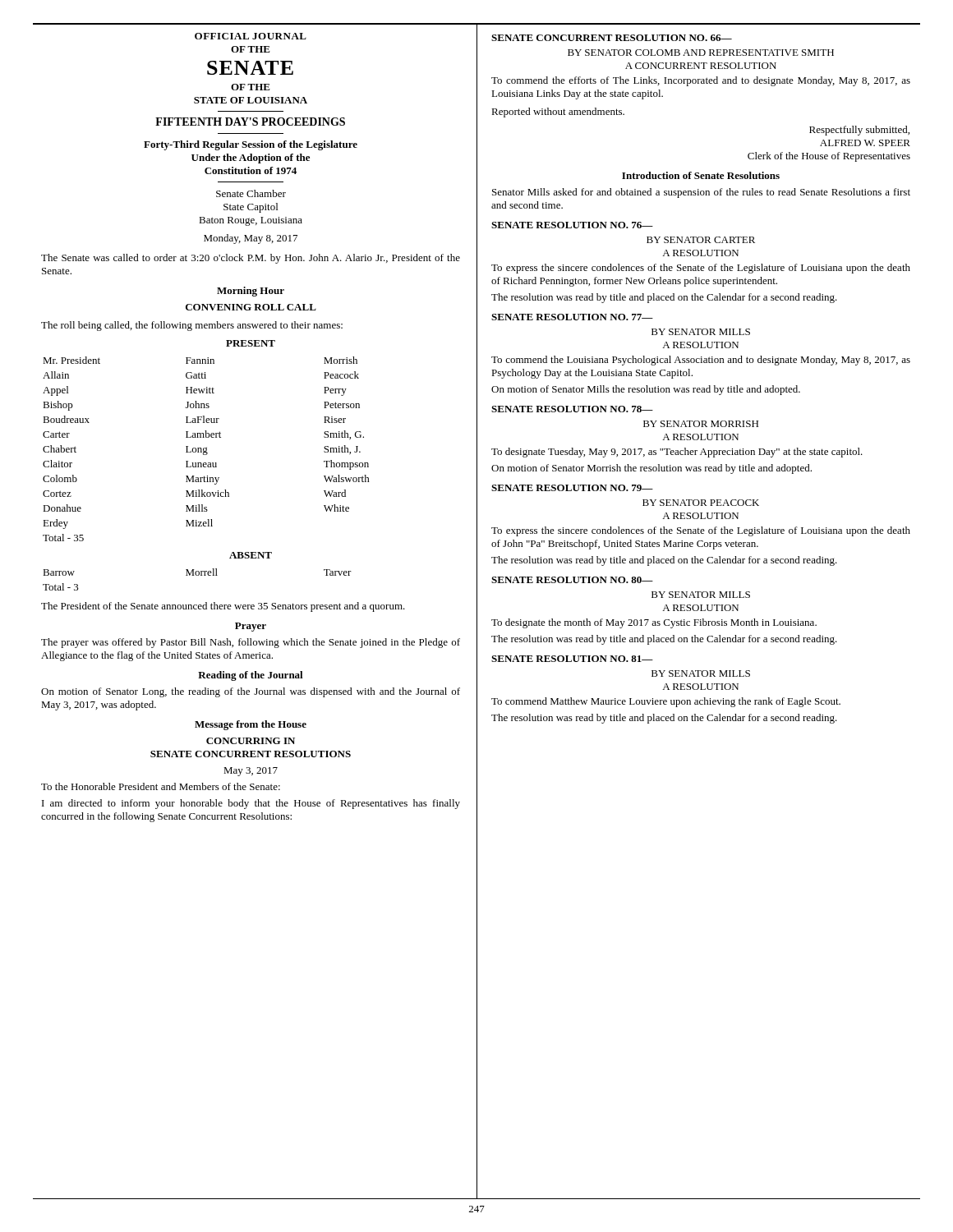
Task: Click on the section header that reads "FIFTEENTH DAY'S PROCEEDINGS"
Action: (251, 122)
